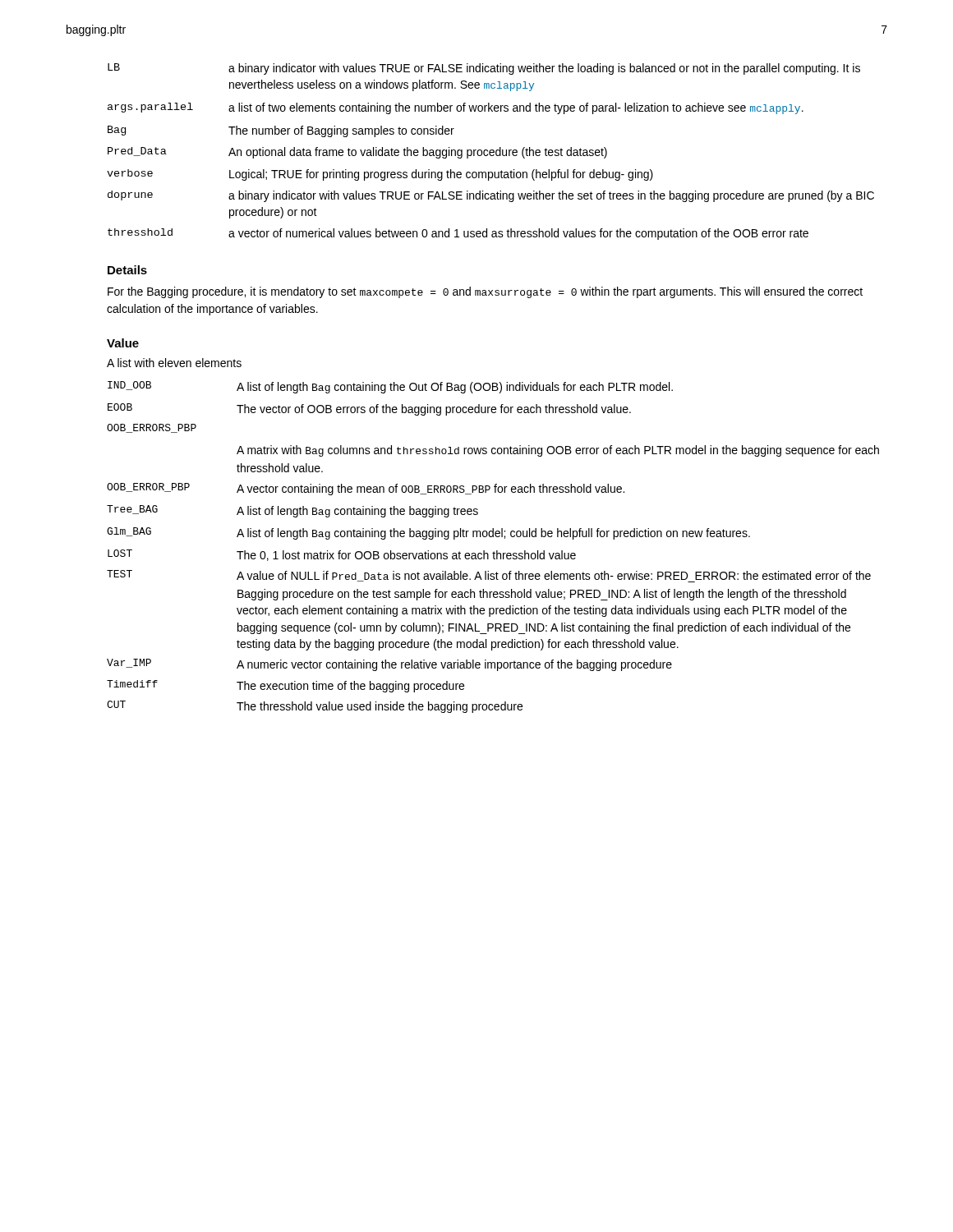This screenshot has height=1232, width=953.
Task: Click on the passage starting "EOOB The vector of OOB errors of"
Action: 497,409
